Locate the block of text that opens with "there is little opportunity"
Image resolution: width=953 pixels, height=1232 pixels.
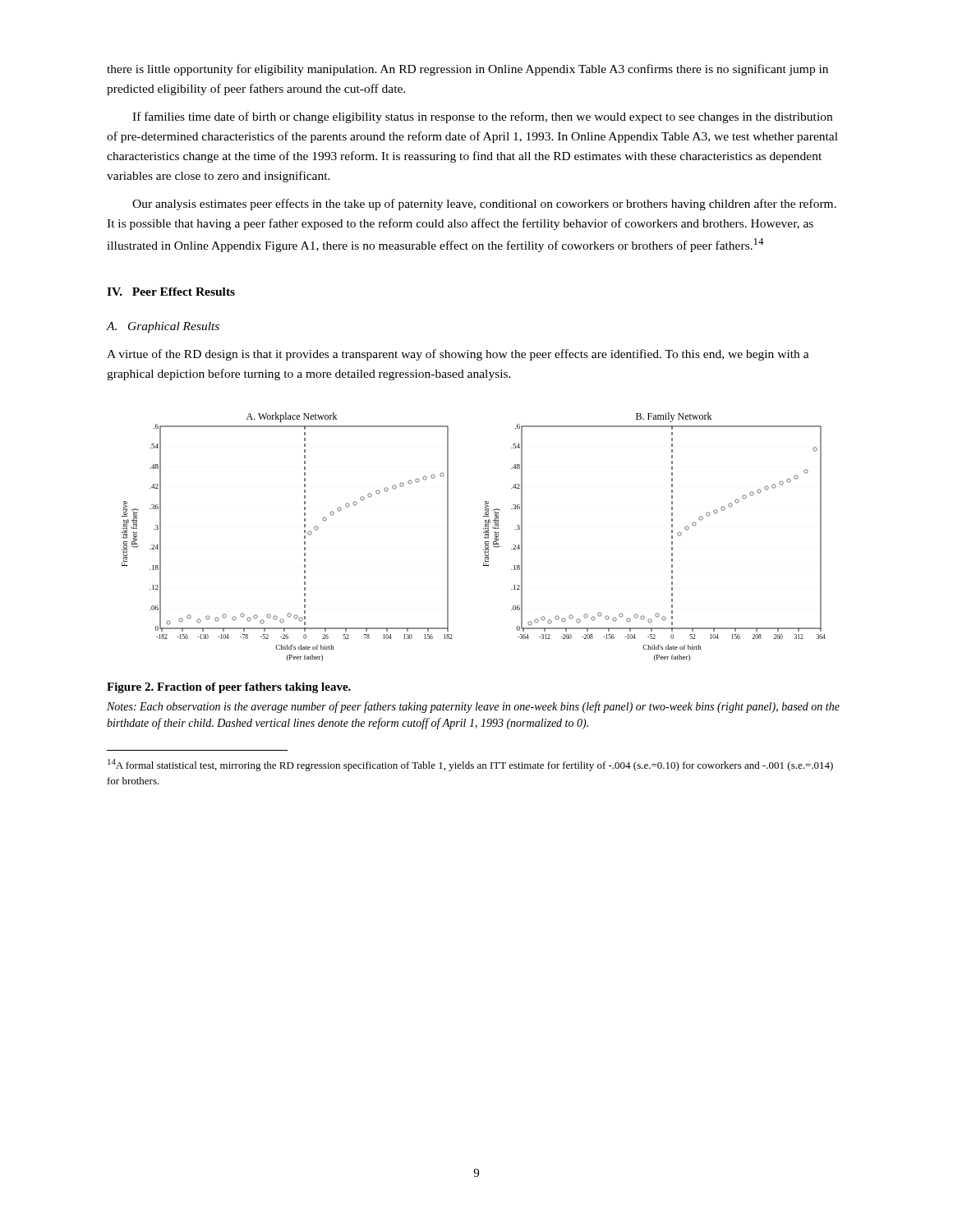tap(468, 78)
